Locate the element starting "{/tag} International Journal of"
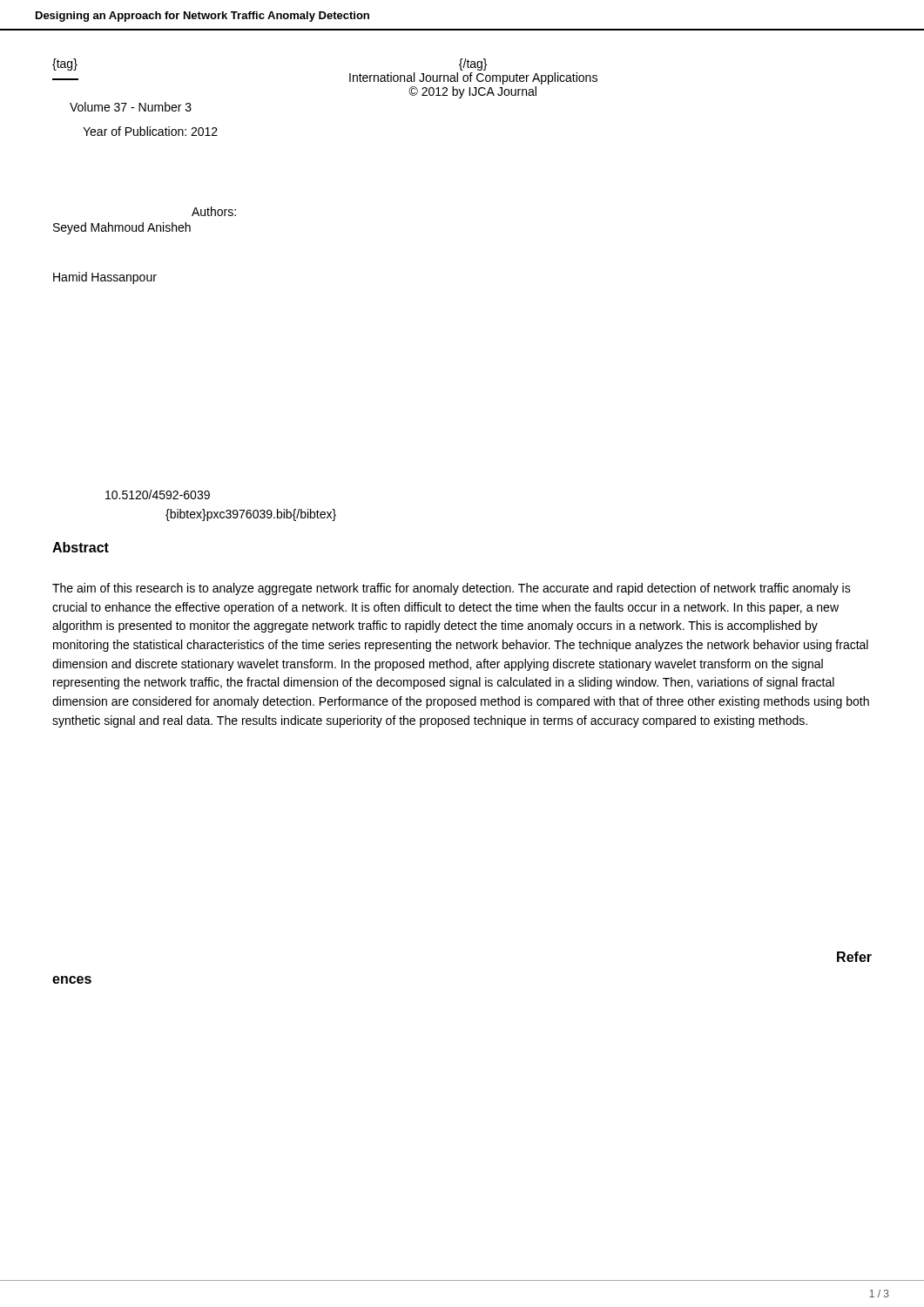The width and height of the screenshot is (924, 1307). click(x=473, y=78)
